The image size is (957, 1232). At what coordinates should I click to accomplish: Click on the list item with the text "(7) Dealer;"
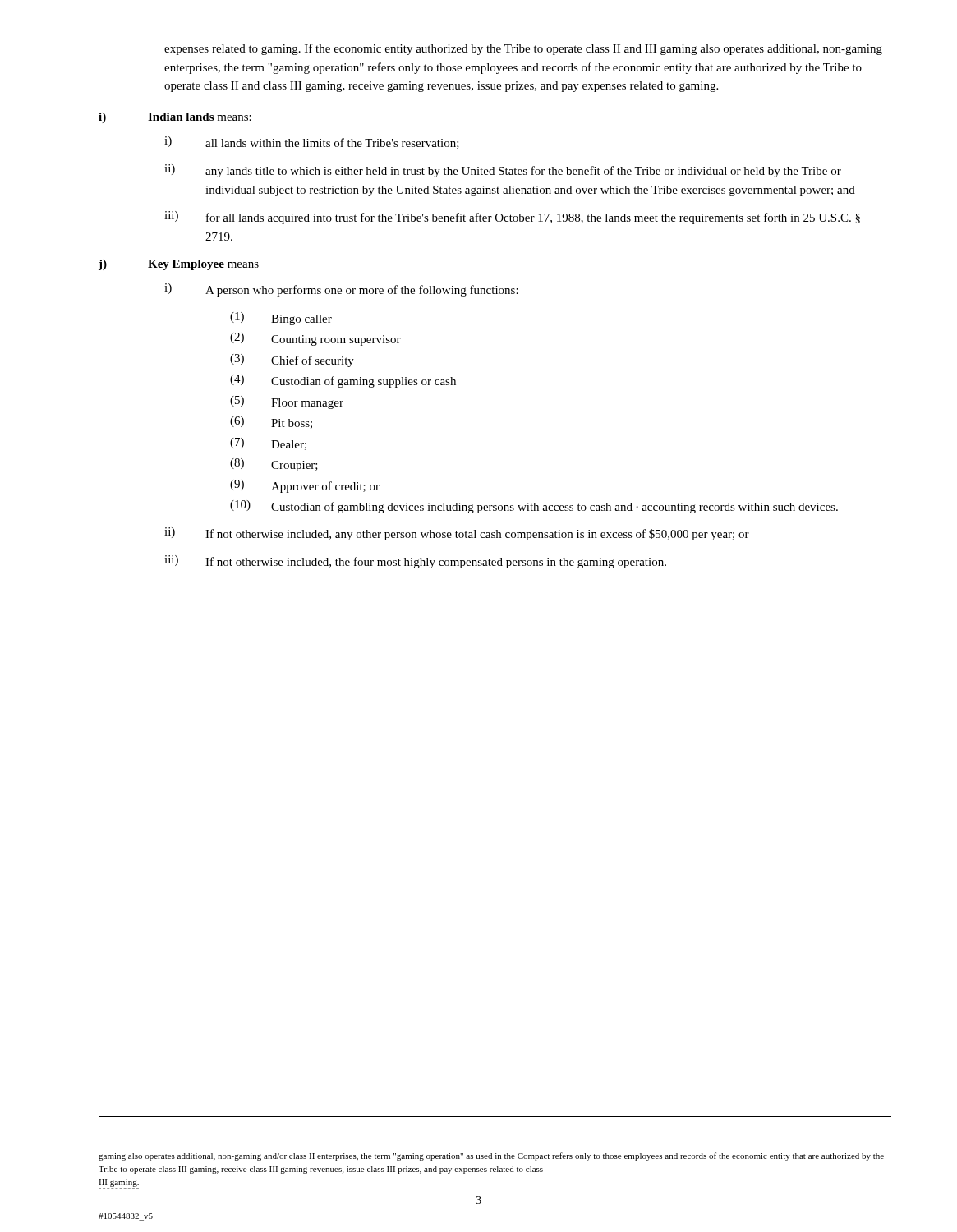tap(268, 444)
